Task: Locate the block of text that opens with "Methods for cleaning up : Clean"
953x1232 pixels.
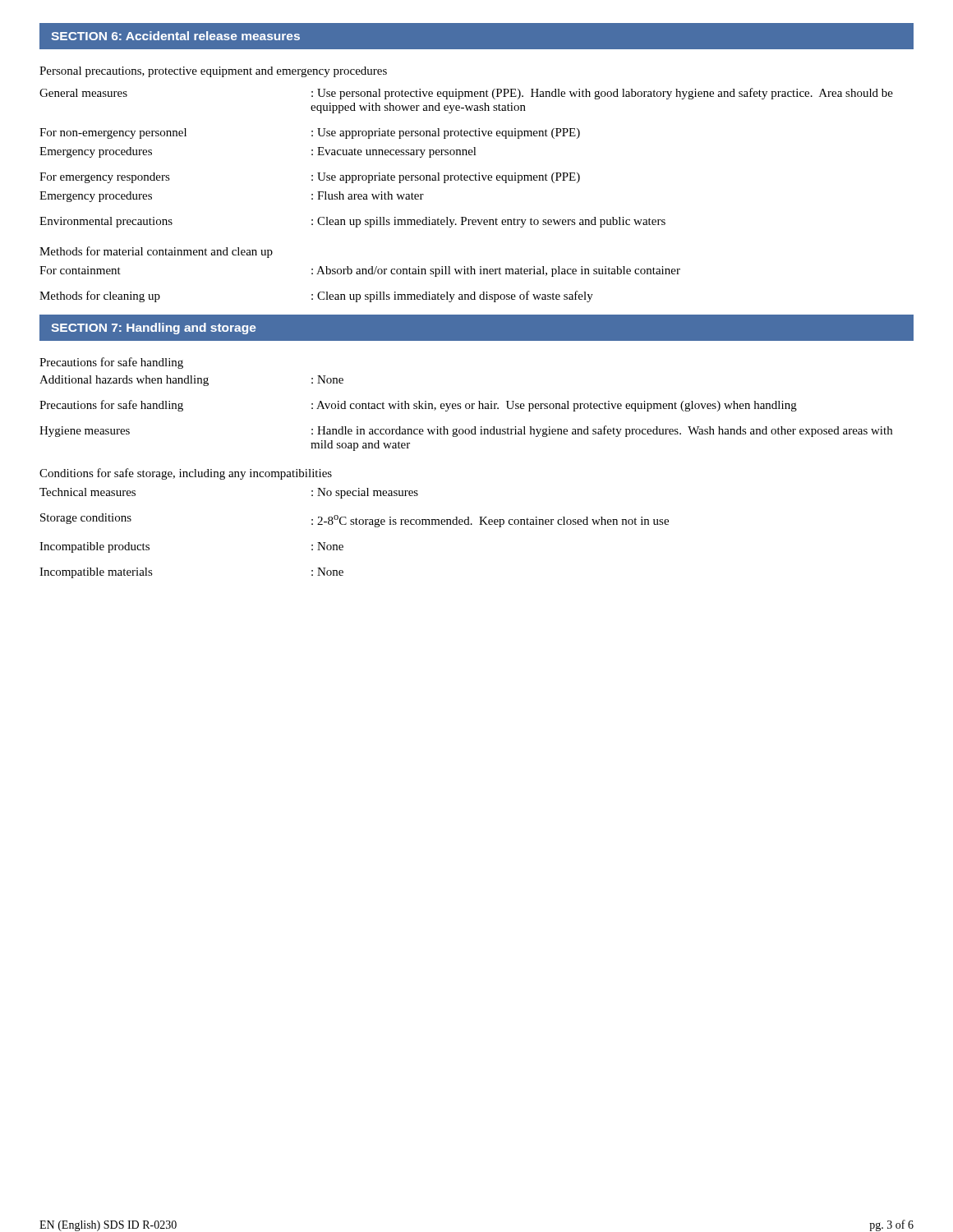Action: coord(476,296)
